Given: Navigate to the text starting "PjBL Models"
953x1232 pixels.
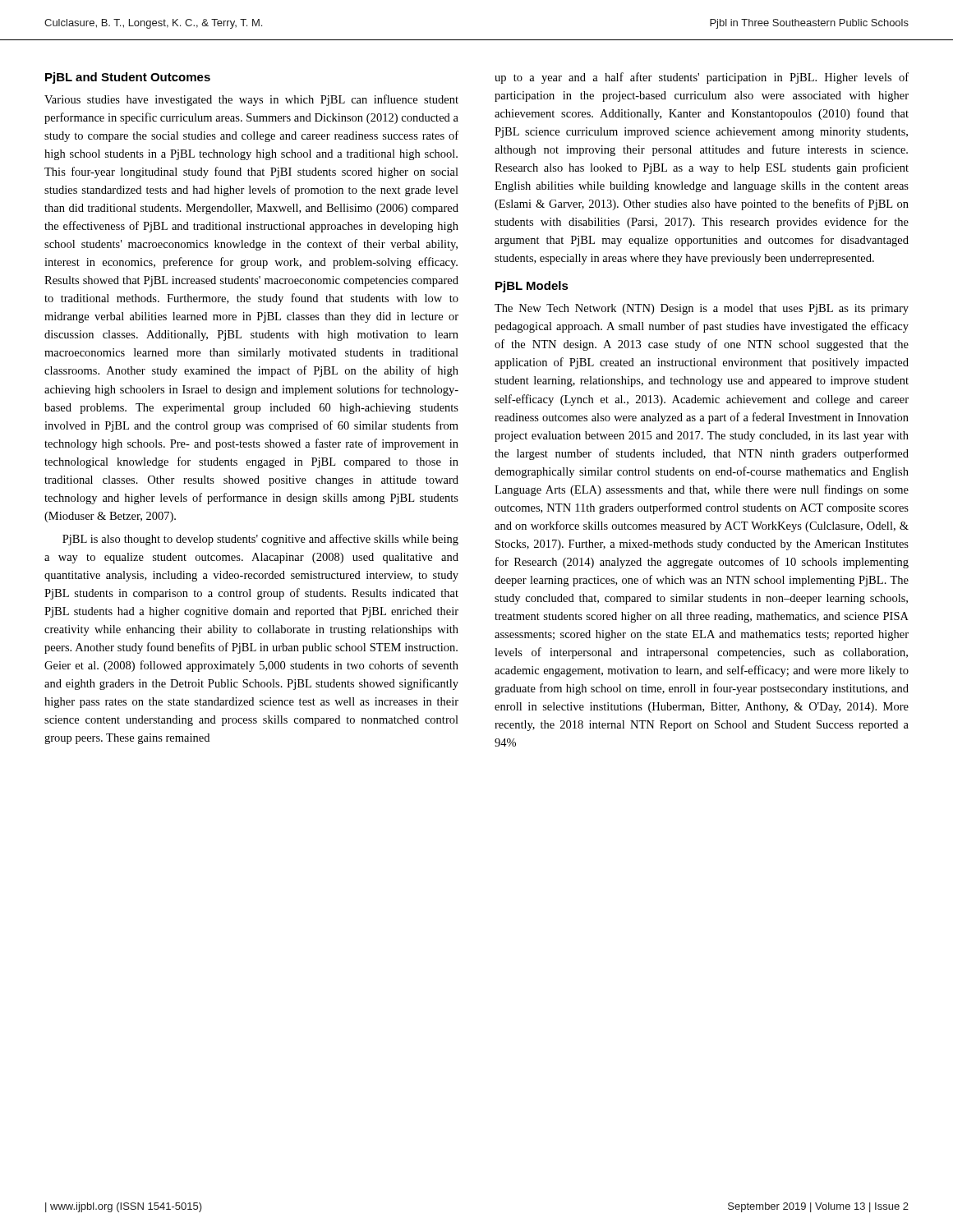Looking at the screenshot, I should (531, 285).
